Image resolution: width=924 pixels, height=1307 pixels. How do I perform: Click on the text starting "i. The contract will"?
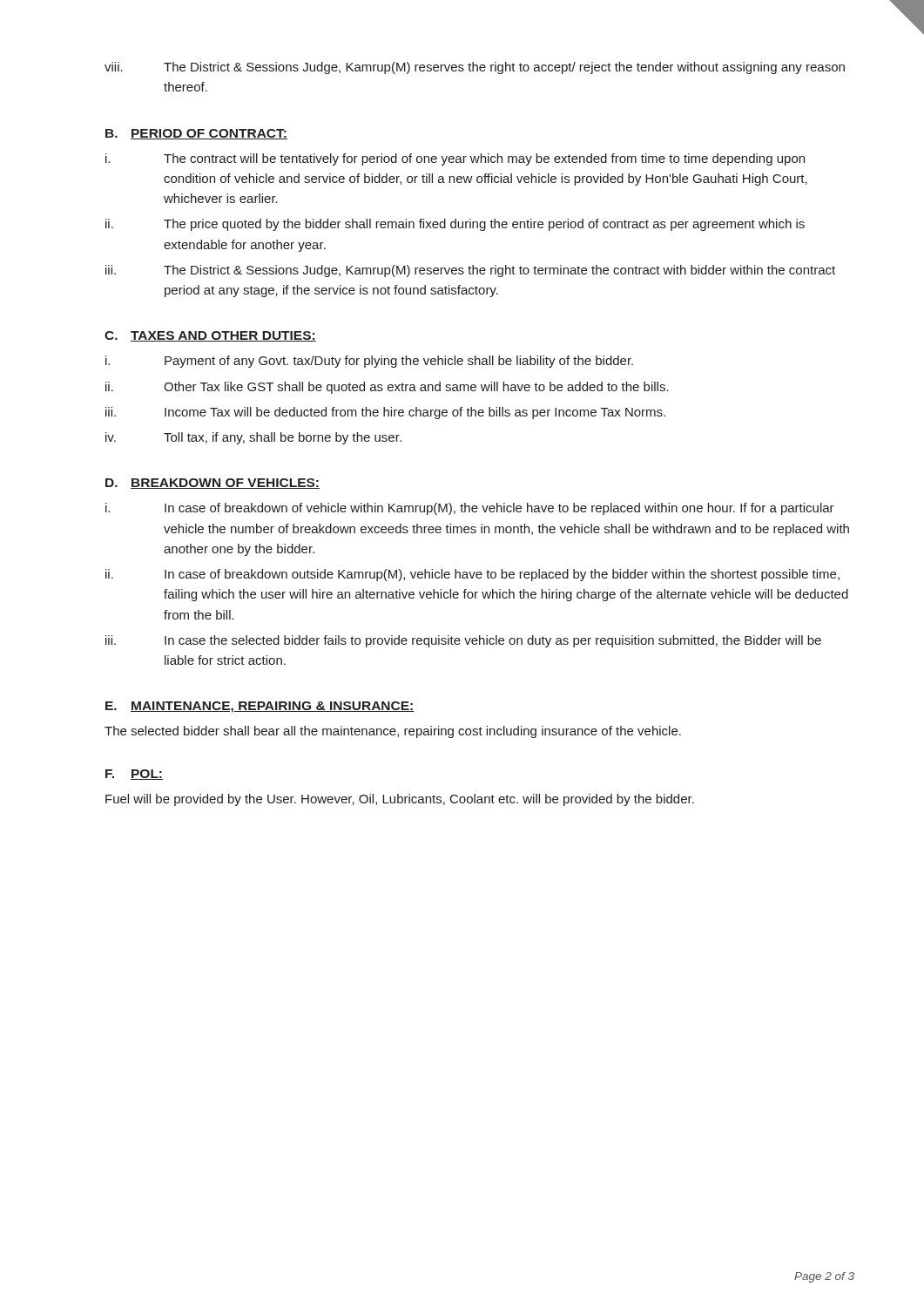479,178
